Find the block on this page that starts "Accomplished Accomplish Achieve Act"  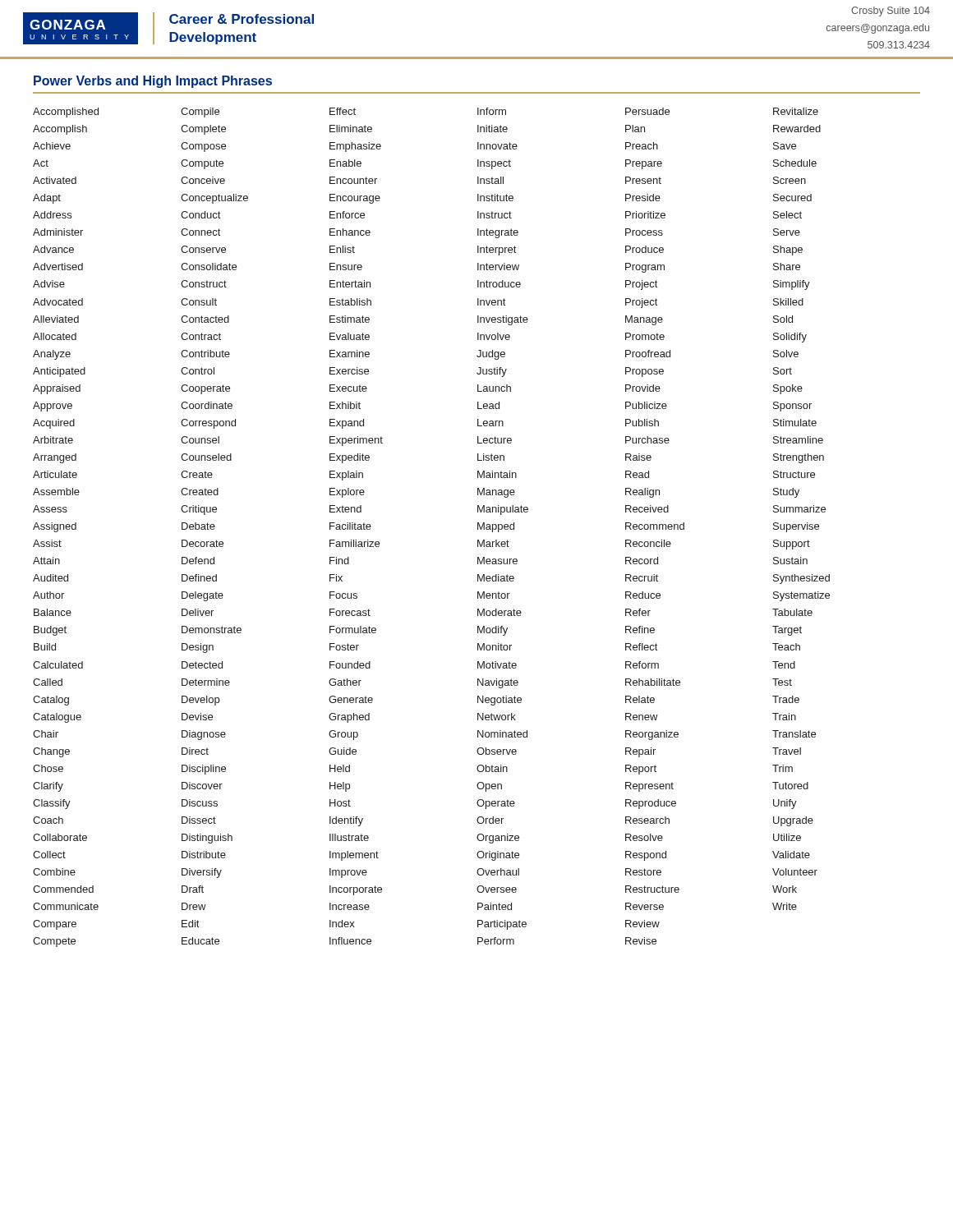tap(68, 114)
